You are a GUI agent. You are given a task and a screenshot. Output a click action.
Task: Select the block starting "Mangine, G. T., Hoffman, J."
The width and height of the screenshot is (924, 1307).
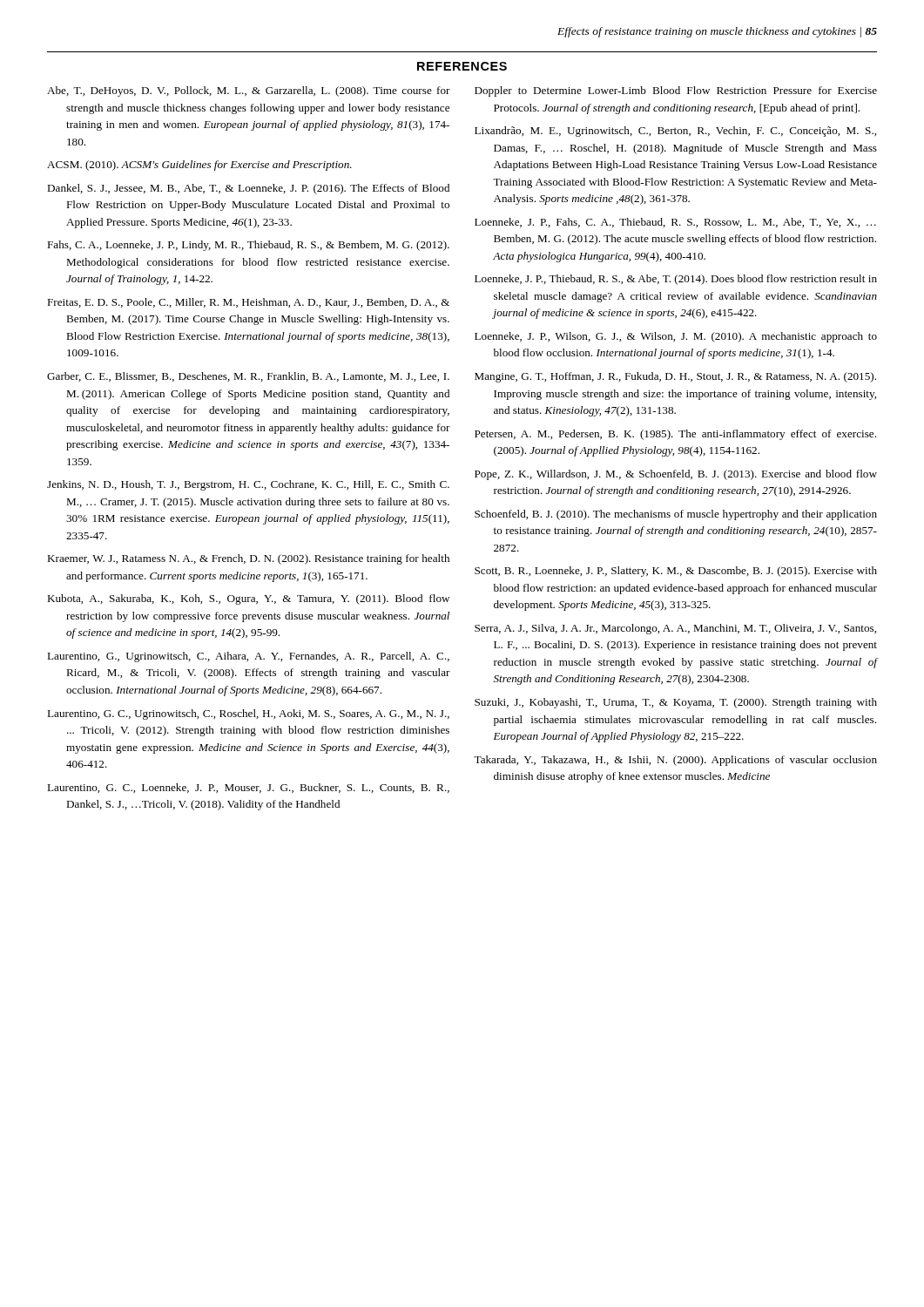676,393
